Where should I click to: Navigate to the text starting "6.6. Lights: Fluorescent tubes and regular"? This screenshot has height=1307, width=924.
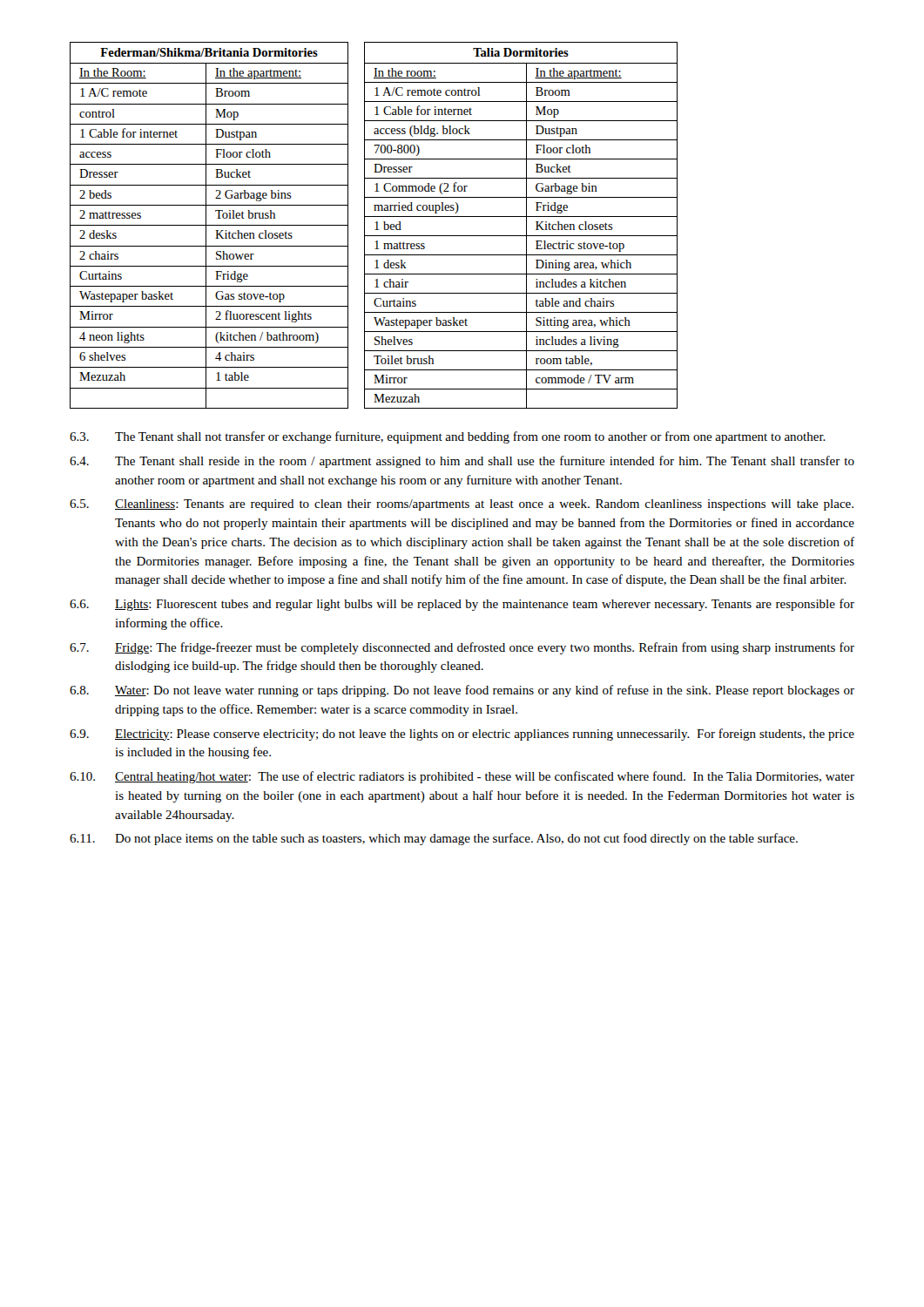[x=462, y=614]
